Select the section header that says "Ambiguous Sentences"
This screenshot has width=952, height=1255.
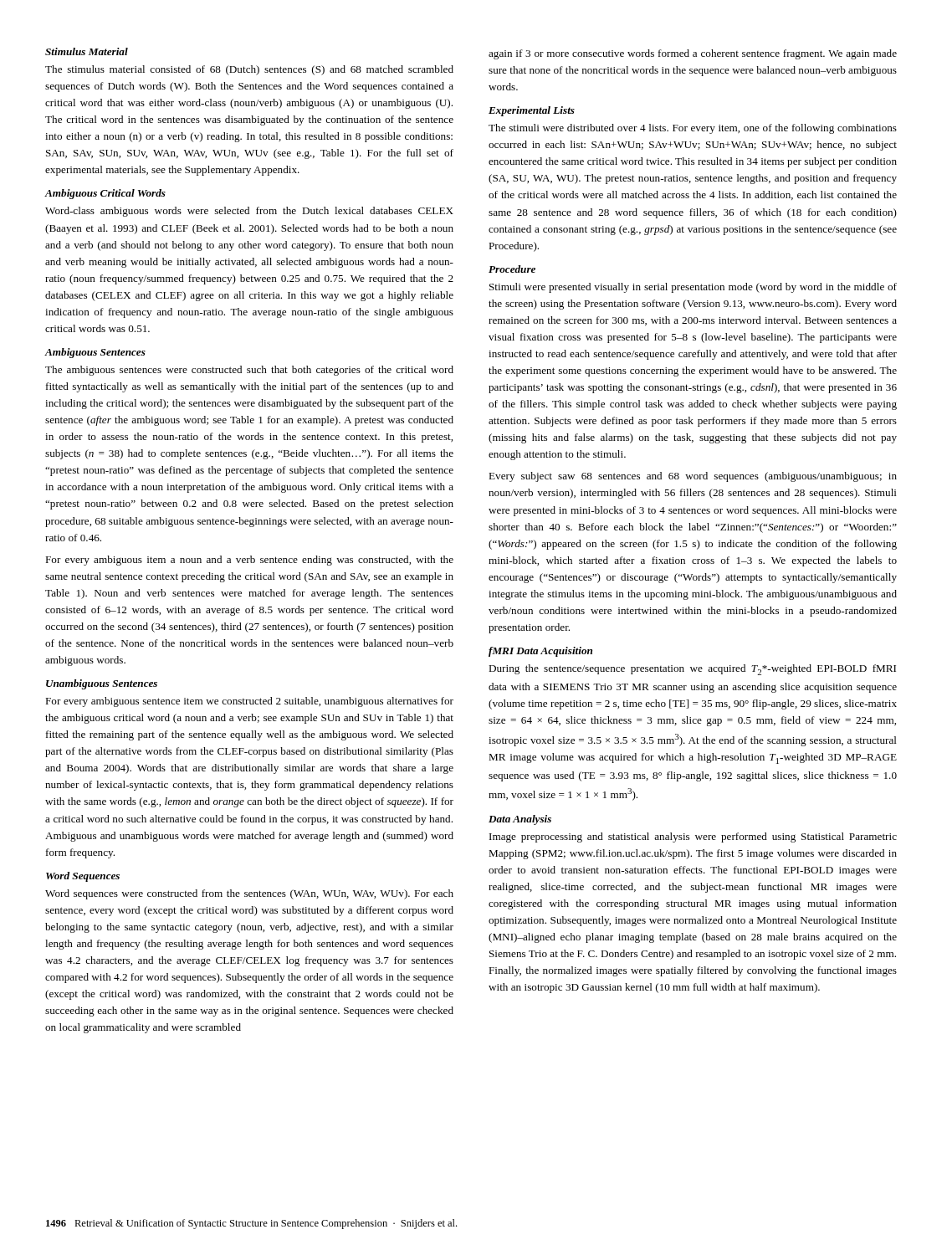(95, 352)
